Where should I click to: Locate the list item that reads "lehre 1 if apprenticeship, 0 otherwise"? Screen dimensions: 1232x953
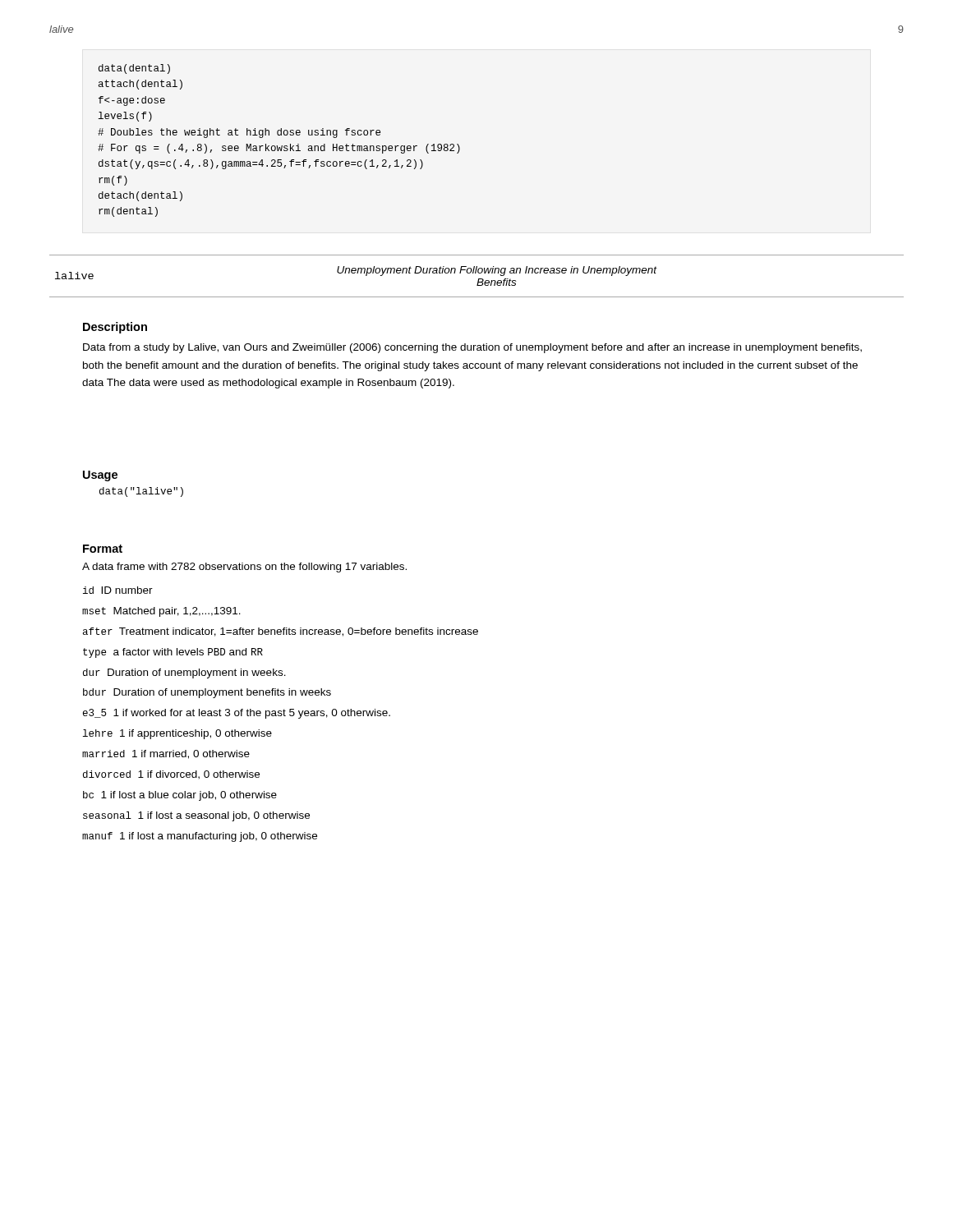click(x=177, y=734)
